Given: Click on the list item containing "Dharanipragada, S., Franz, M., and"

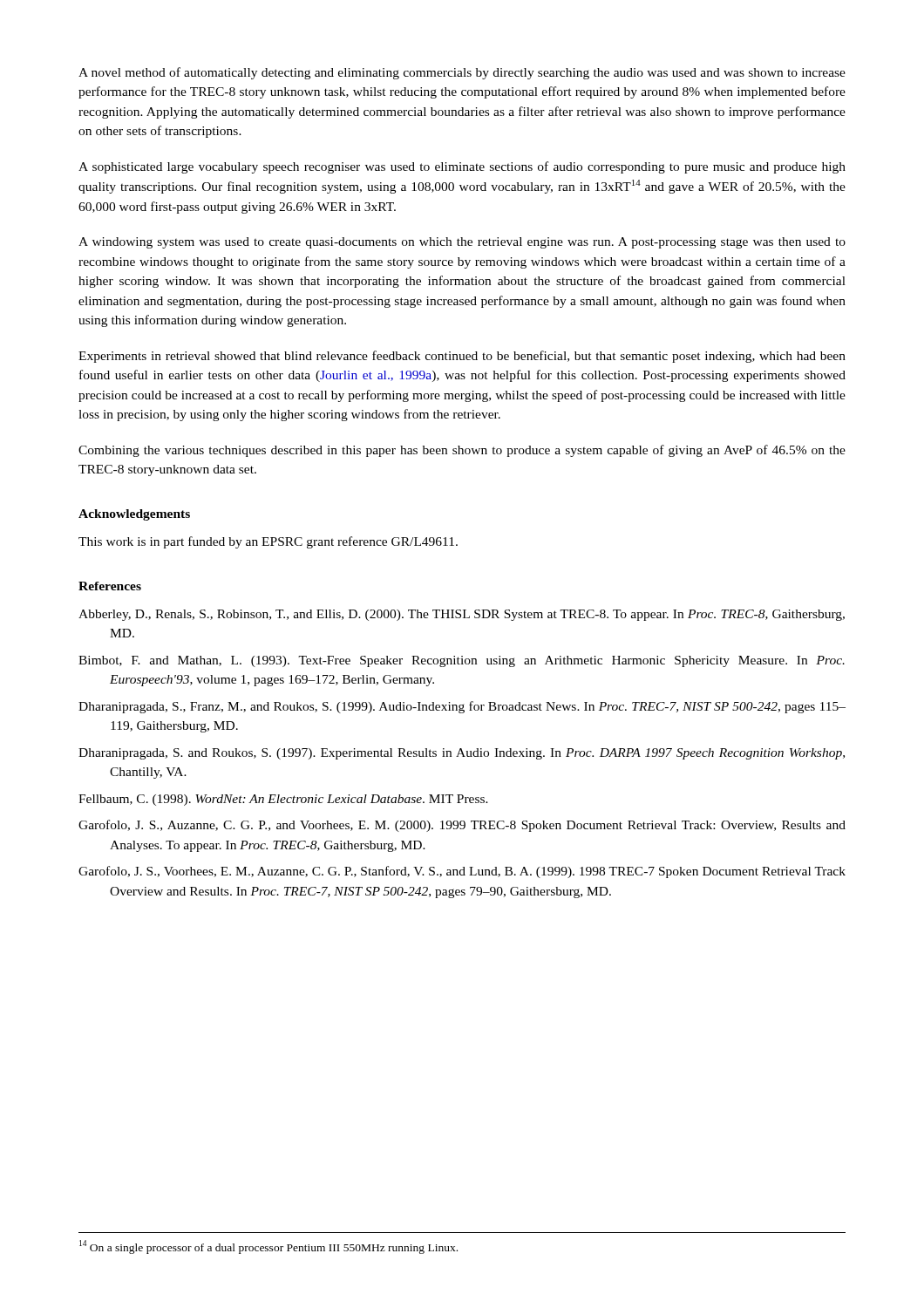Looking at the screenshot, I should coord(462,716).
